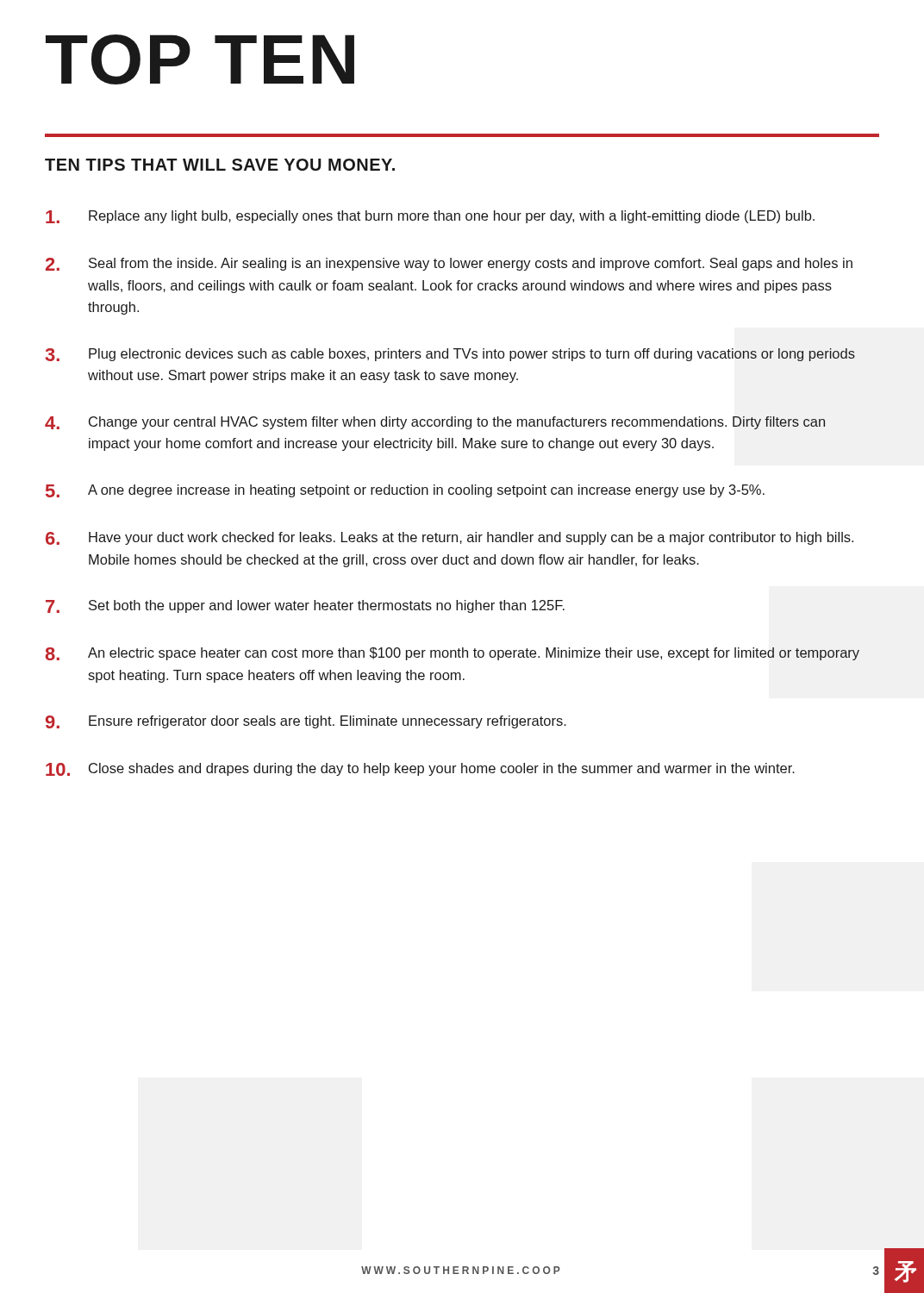This screenshot has height=1293, width=924.
Task: Point to the block beginning "6. Have your duct work"
Action: pyautogui.click(x=454, y=549)
